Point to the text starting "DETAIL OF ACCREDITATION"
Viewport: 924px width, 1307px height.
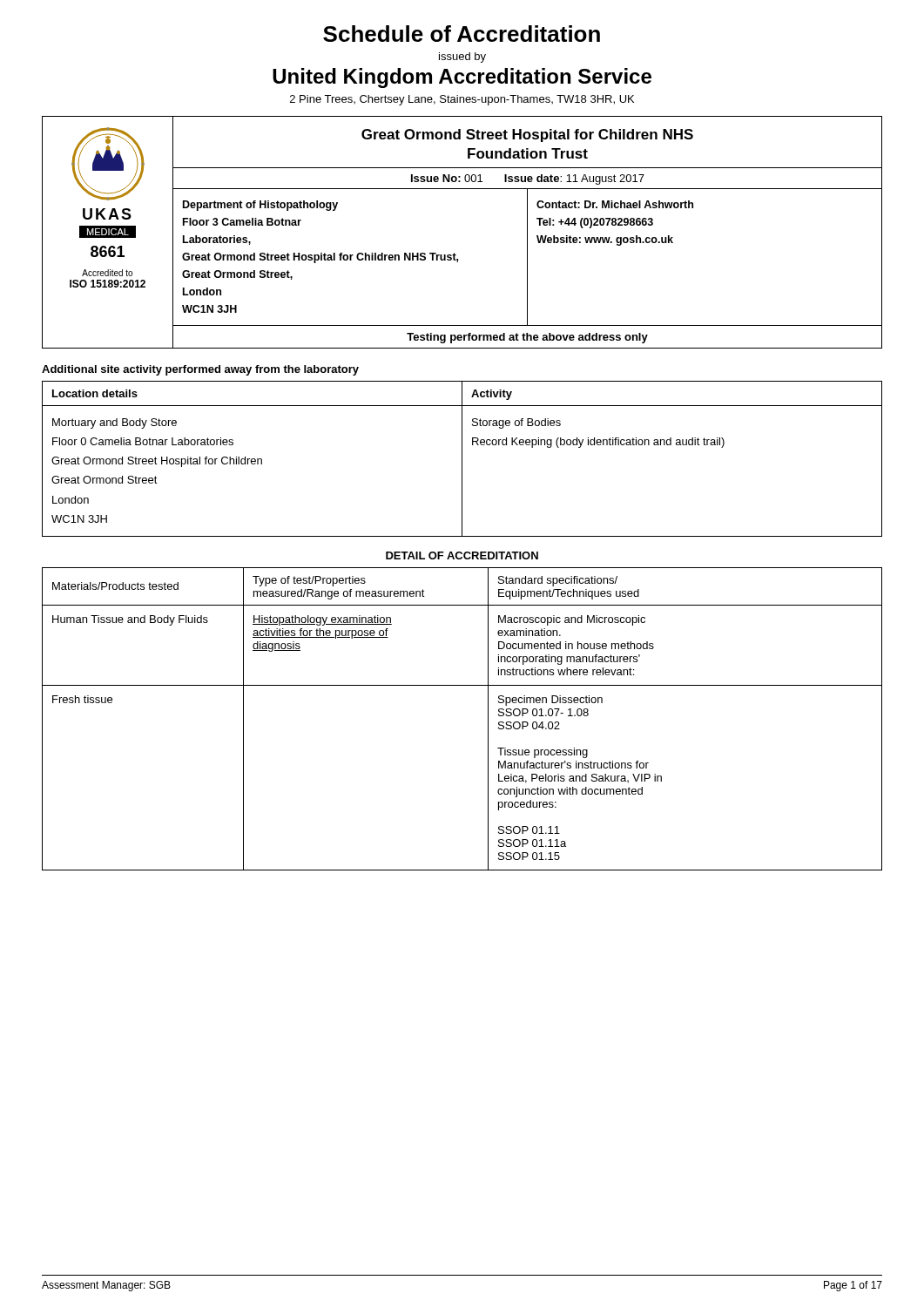pos(462,555)
